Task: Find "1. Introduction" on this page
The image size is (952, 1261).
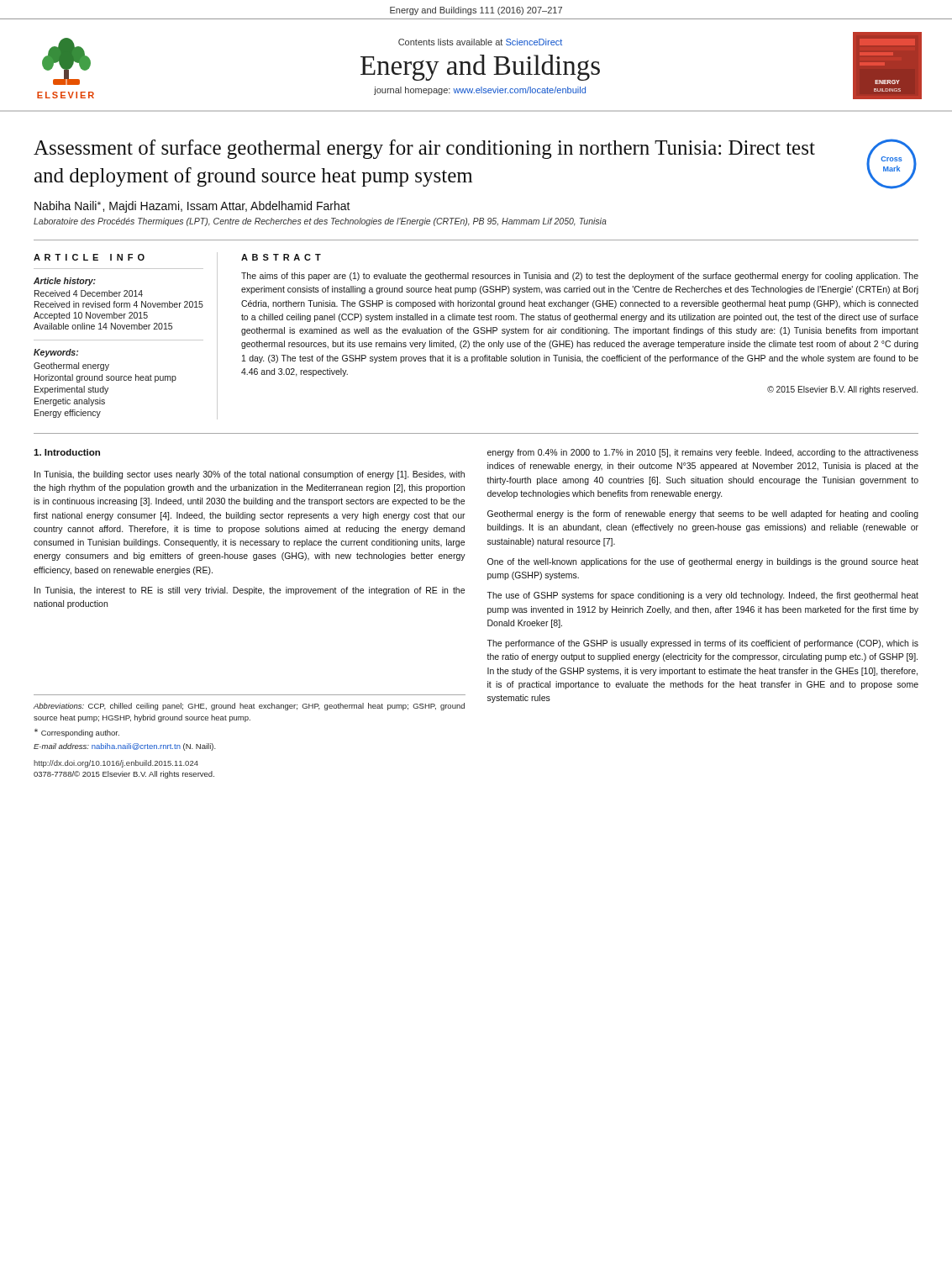Action: (x=67, y=452)
